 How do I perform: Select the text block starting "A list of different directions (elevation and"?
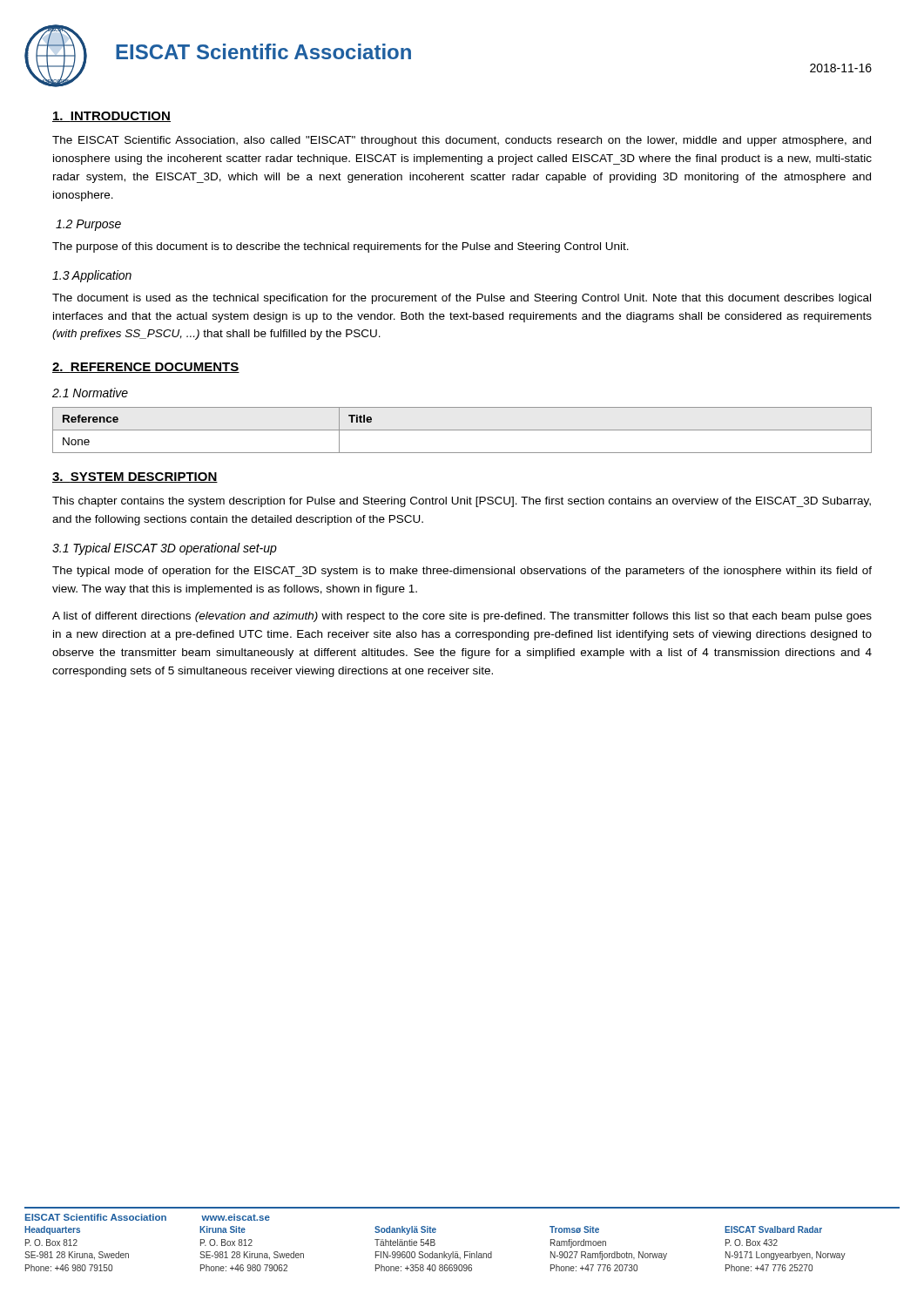click(462, 643)
